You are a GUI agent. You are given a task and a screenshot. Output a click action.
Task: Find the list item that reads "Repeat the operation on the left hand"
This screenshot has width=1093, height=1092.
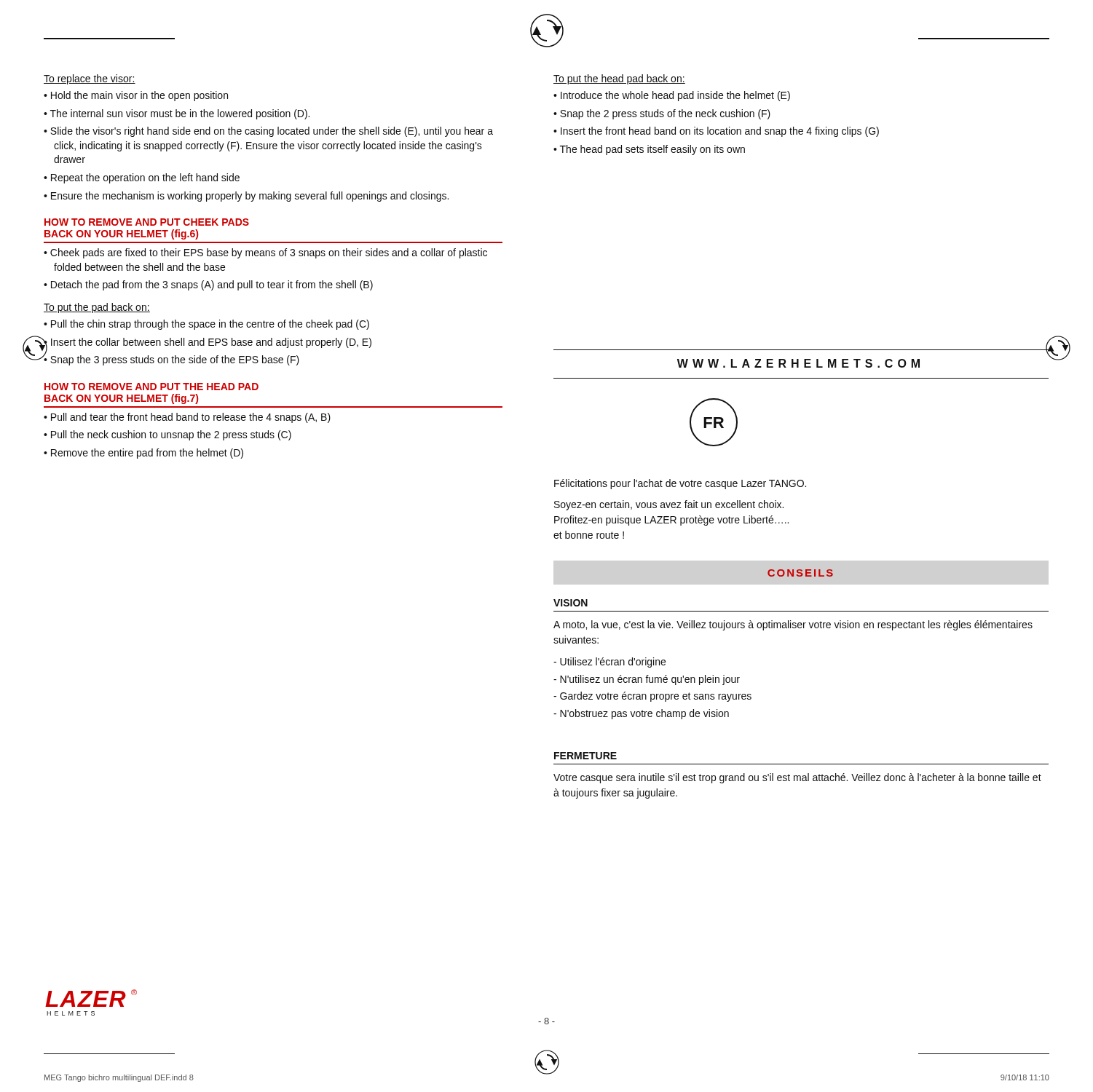(x=145, y=178)
